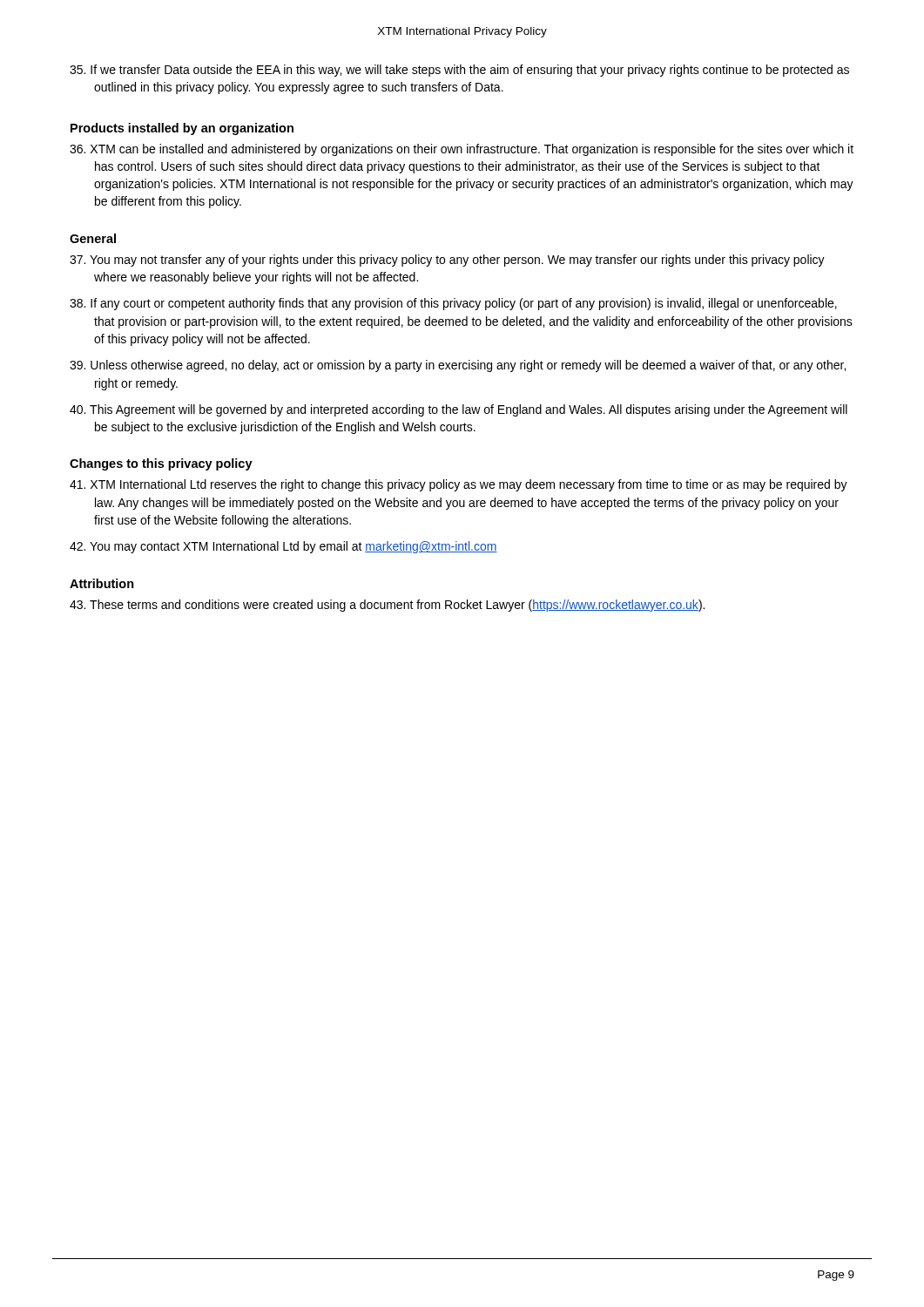924x1307 pixels.
Task: Find the list item that says "42. You may contact XTM"
Action: point(283,547)
